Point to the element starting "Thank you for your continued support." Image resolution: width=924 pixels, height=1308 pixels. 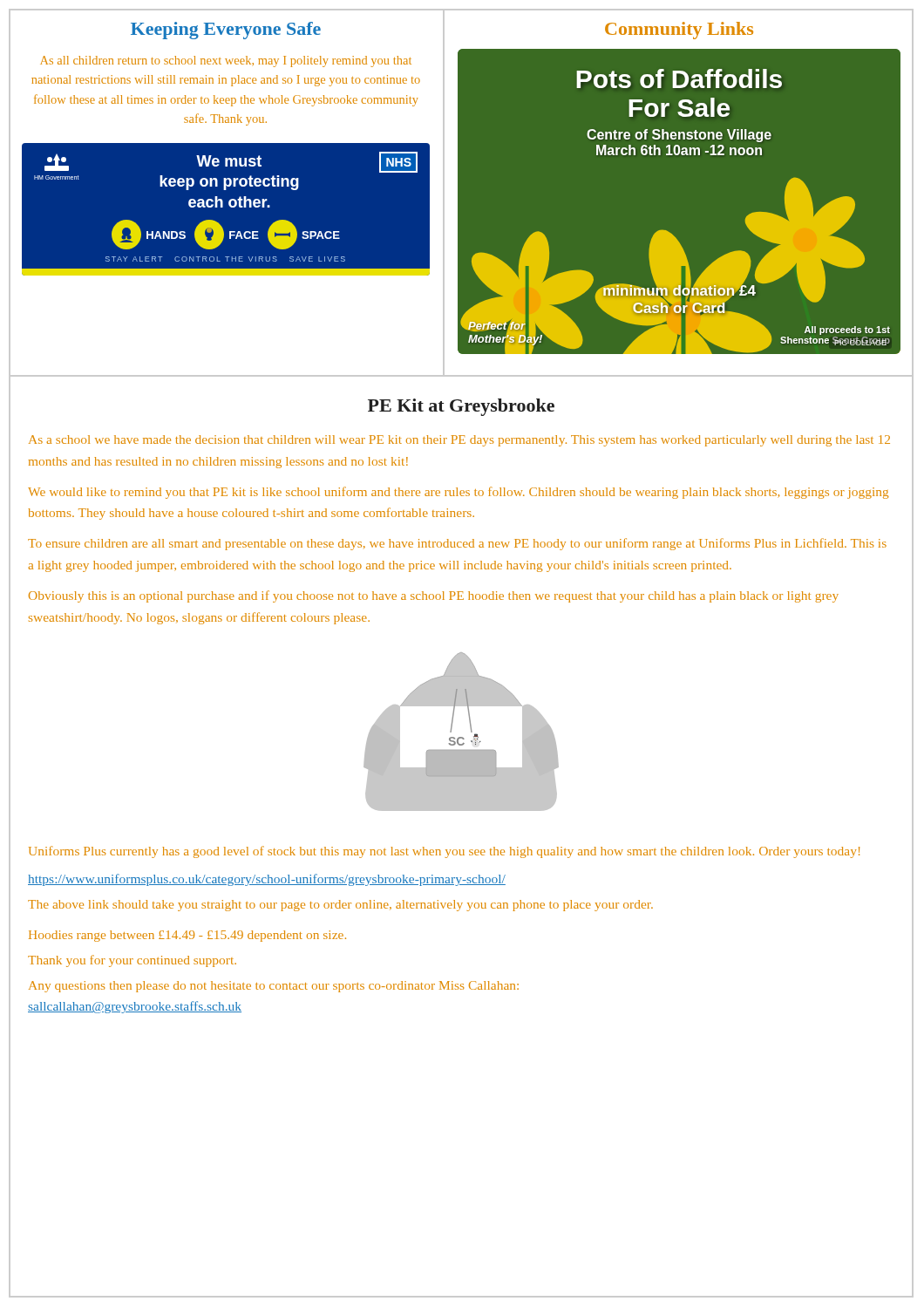133,959
